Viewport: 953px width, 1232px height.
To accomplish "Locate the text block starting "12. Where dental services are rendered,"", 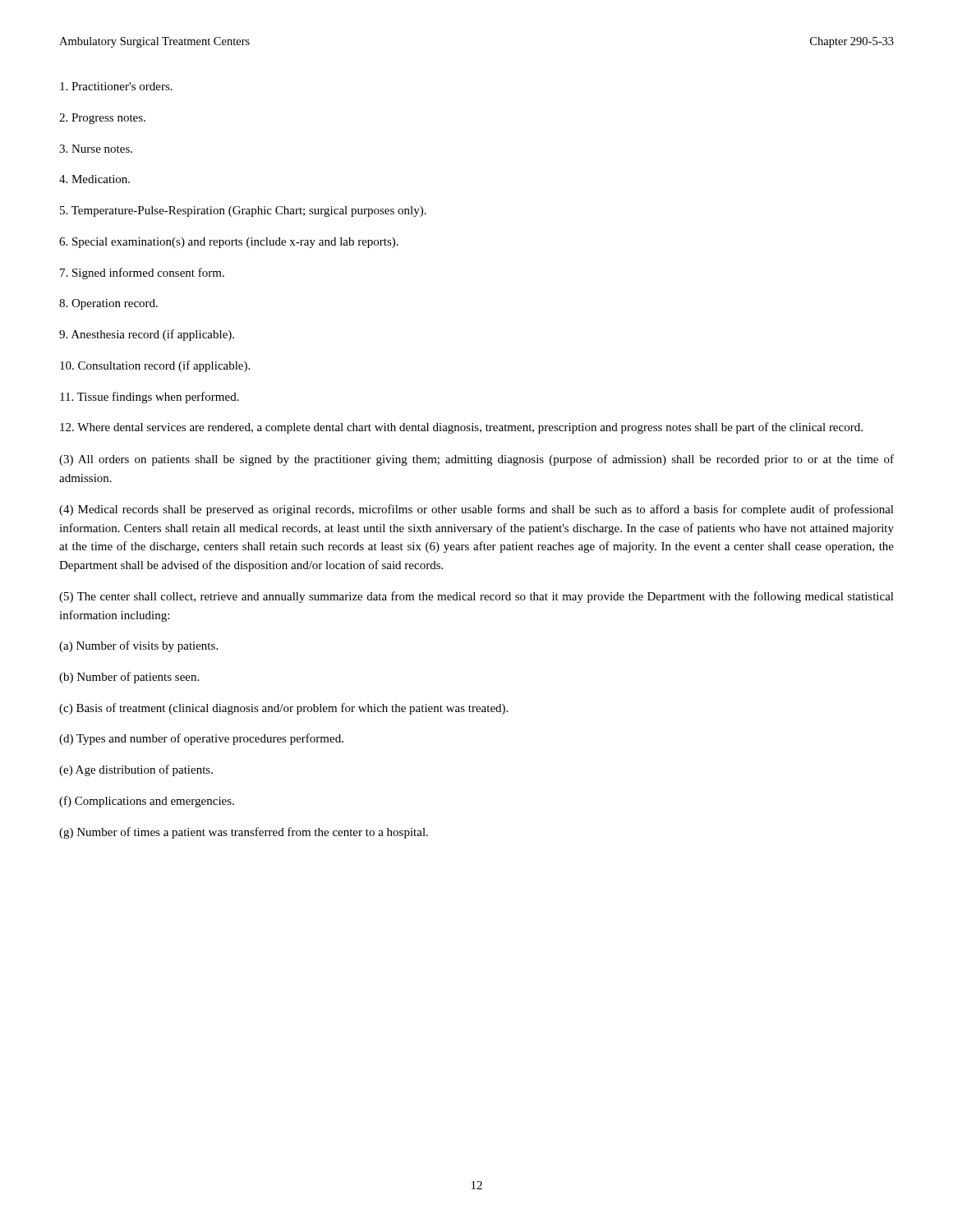I will [x=461, y=427].
